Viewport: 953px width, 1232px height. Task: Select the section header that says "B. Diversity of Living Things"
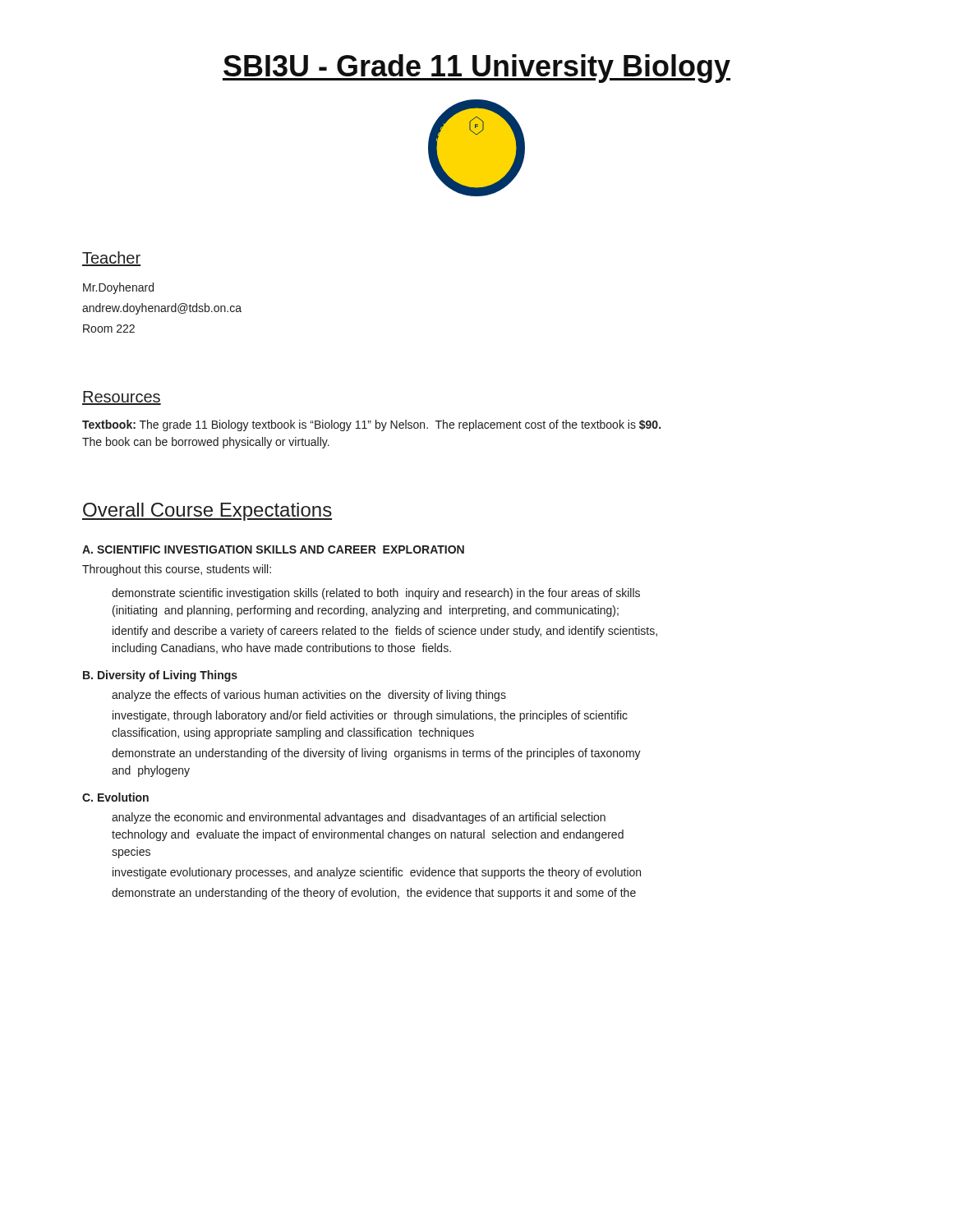pos(160,675)
